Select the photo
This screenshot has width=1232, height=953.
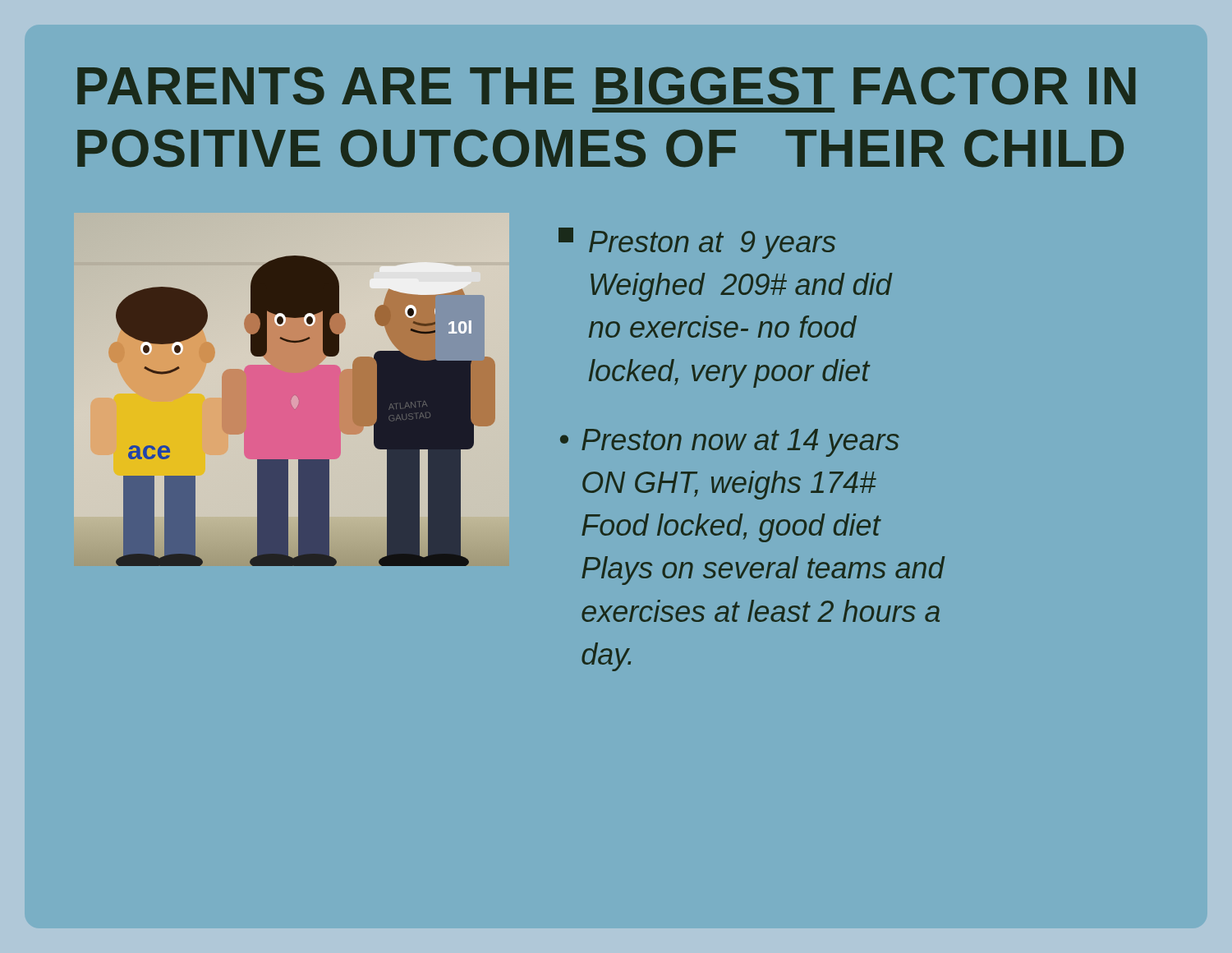coord(292,389)
